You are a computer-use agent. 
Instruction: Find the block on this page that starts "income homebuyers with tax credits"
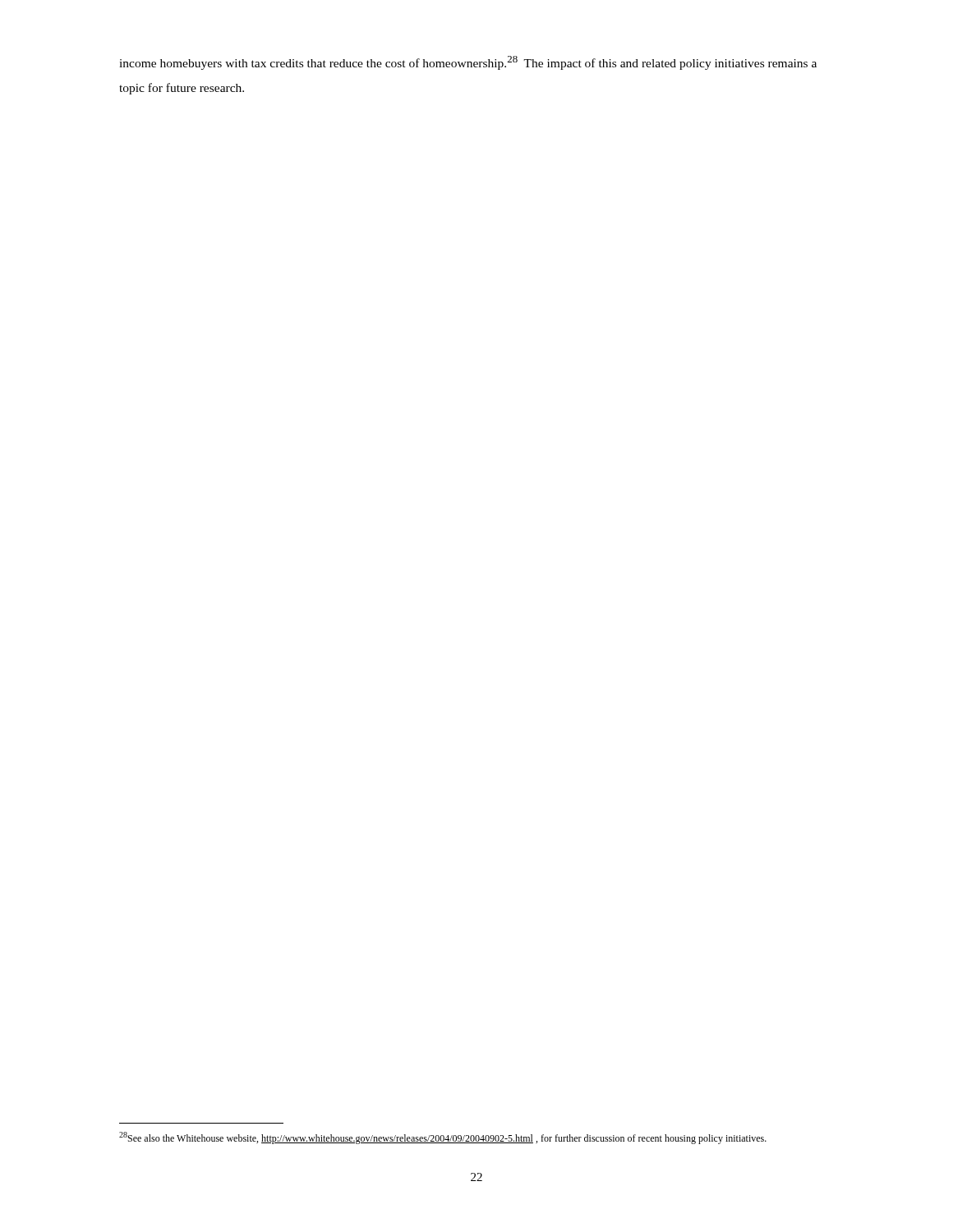476,74
